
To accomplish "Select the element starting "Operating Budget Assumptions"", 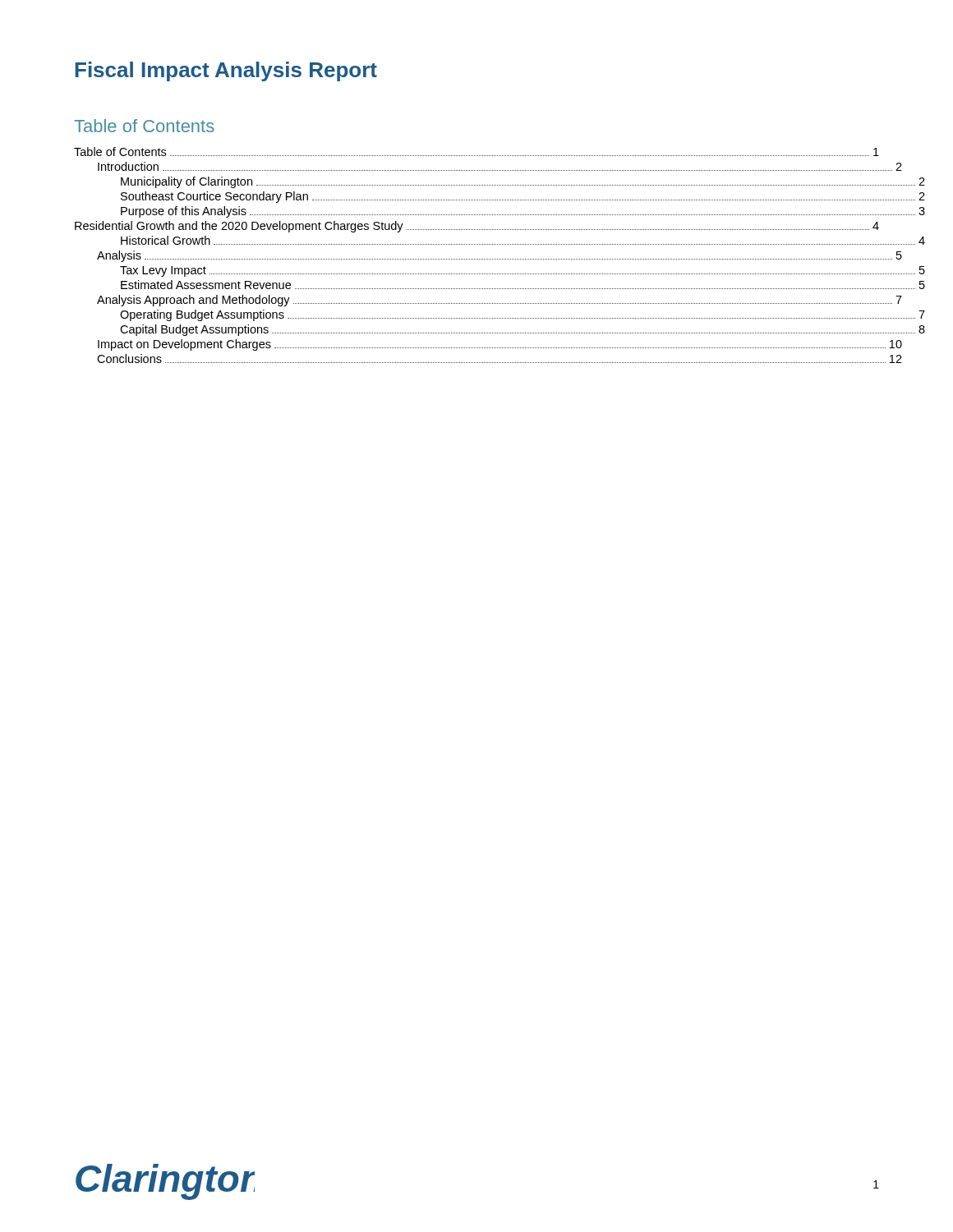I will tap(476, 315).
